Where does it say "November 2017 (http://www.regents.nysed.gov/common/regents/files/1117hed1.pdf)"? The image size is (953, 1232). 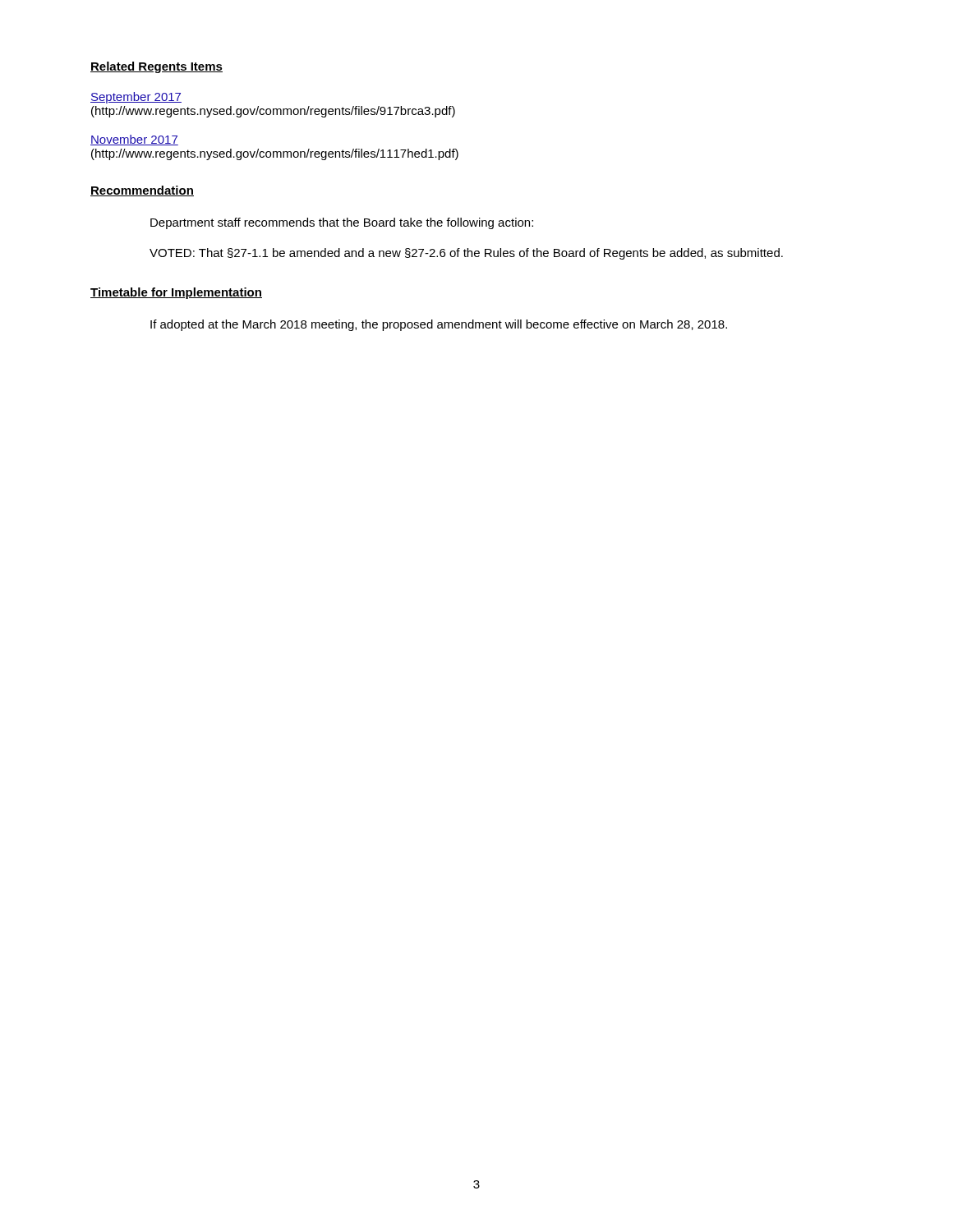point(275,146)
